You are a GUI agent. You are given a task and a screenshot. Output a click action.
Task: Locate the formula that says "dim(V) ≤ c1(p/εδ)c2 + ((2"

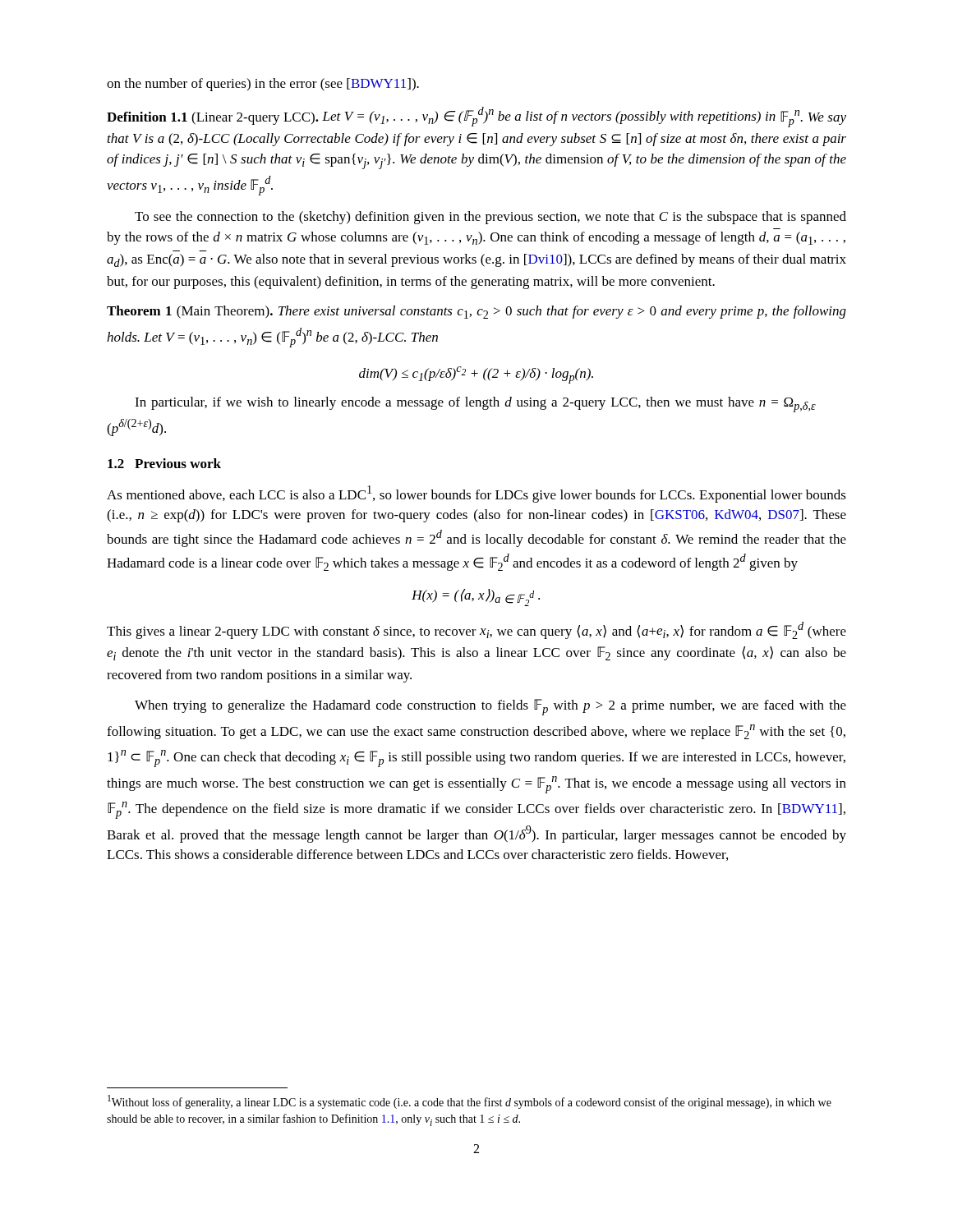(x=476, y=372)
